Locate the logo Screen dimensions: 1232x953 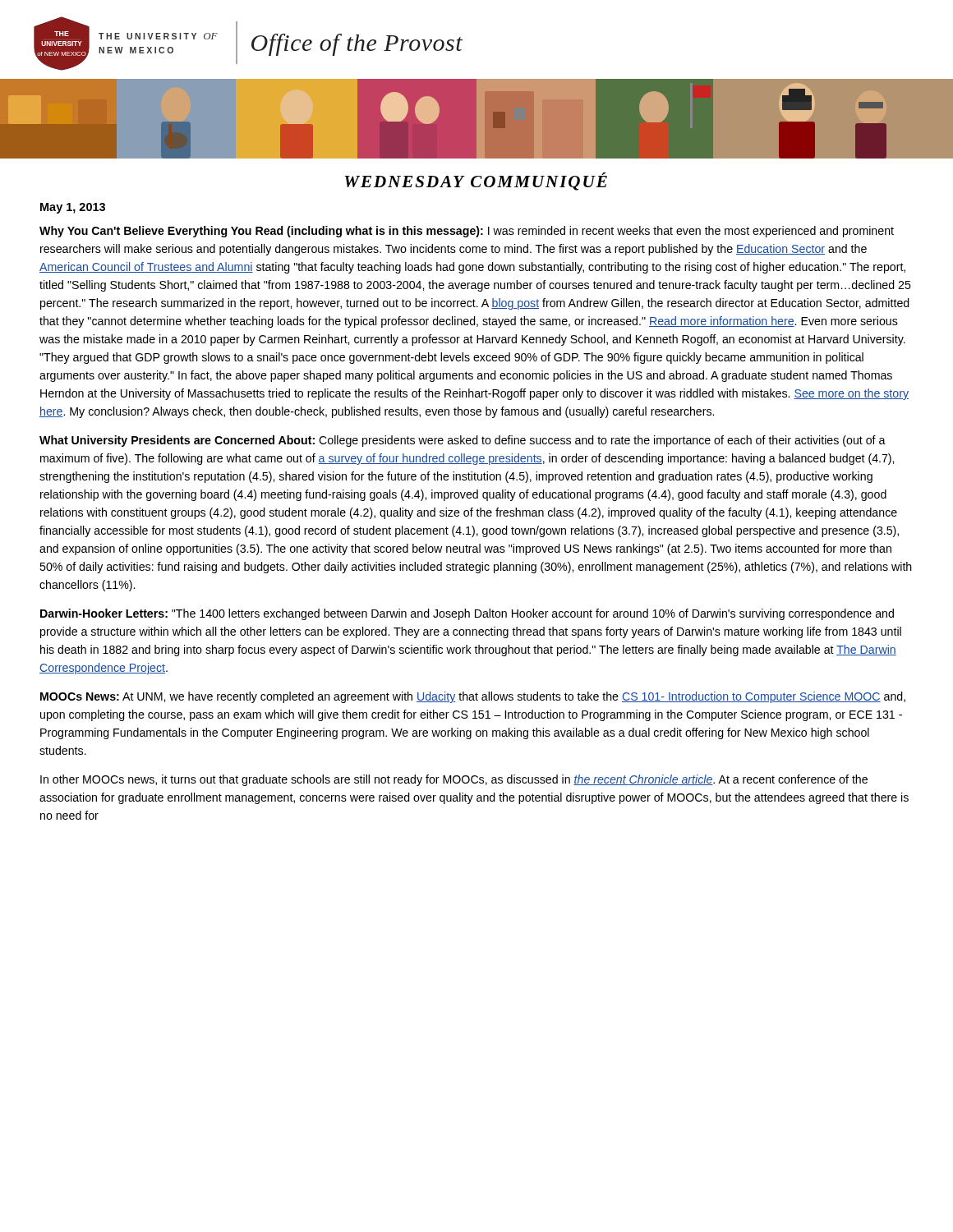[476, 35]
